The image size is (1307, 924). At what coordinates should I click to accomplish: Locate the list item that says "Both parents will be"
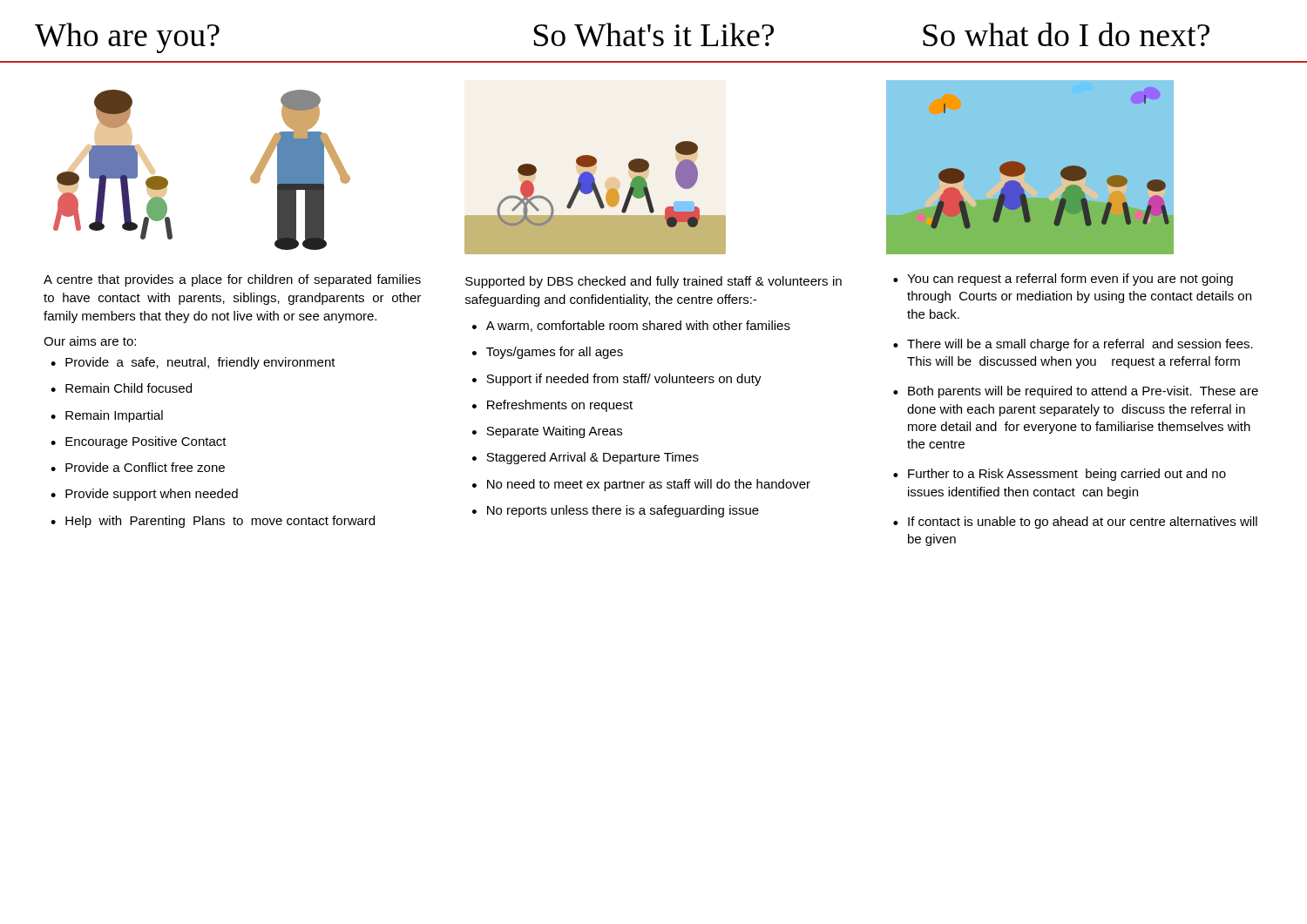pyautogui.click(x=1083, y=417)
